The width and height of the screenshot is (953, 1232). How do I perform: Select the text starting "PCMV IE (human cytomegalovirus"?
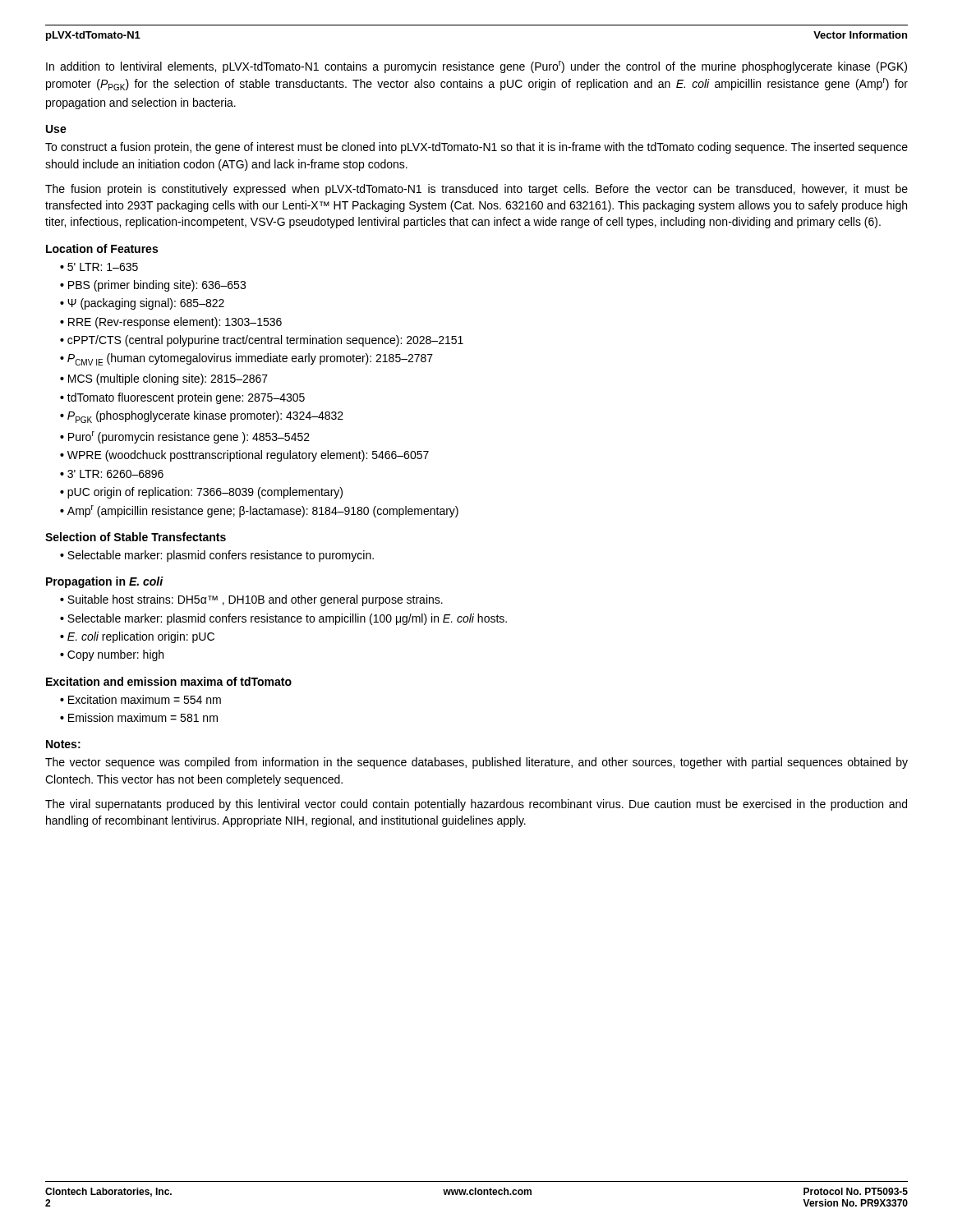point(250,359)
